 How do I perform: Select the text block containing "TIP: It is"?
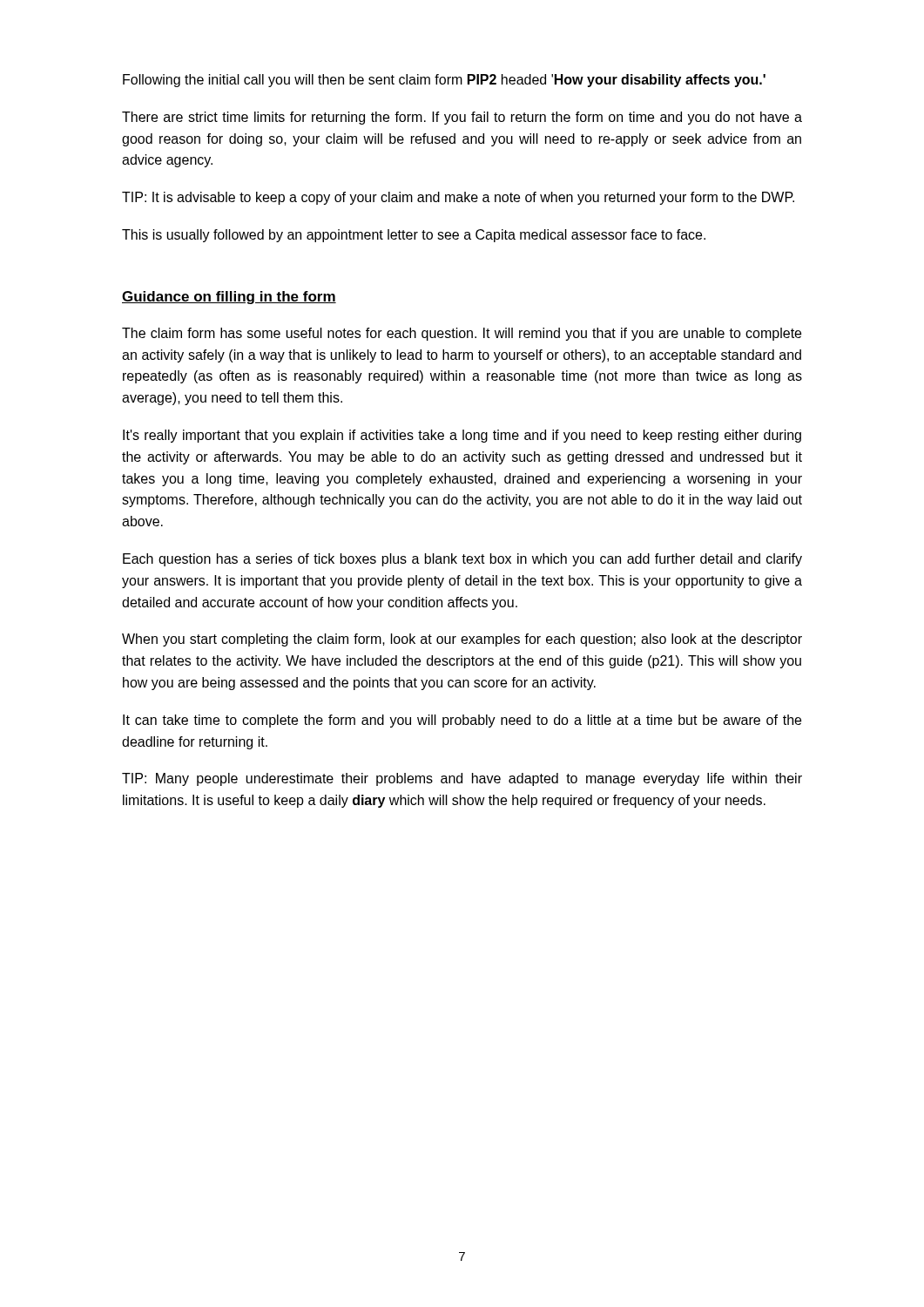[459, 198]
